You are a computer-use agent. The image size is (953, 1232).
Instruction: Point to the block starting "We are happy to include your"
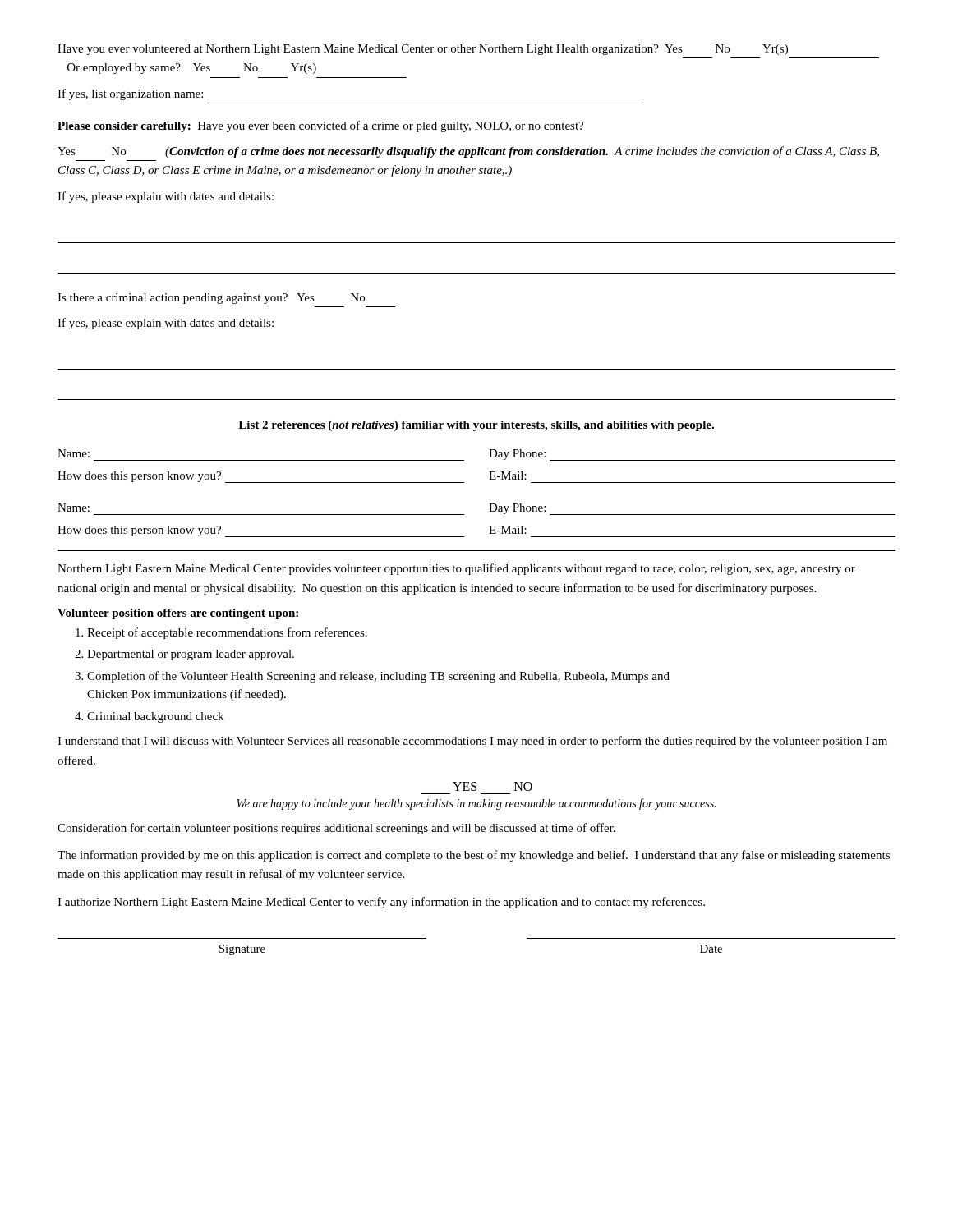click(x=476, y=804)
